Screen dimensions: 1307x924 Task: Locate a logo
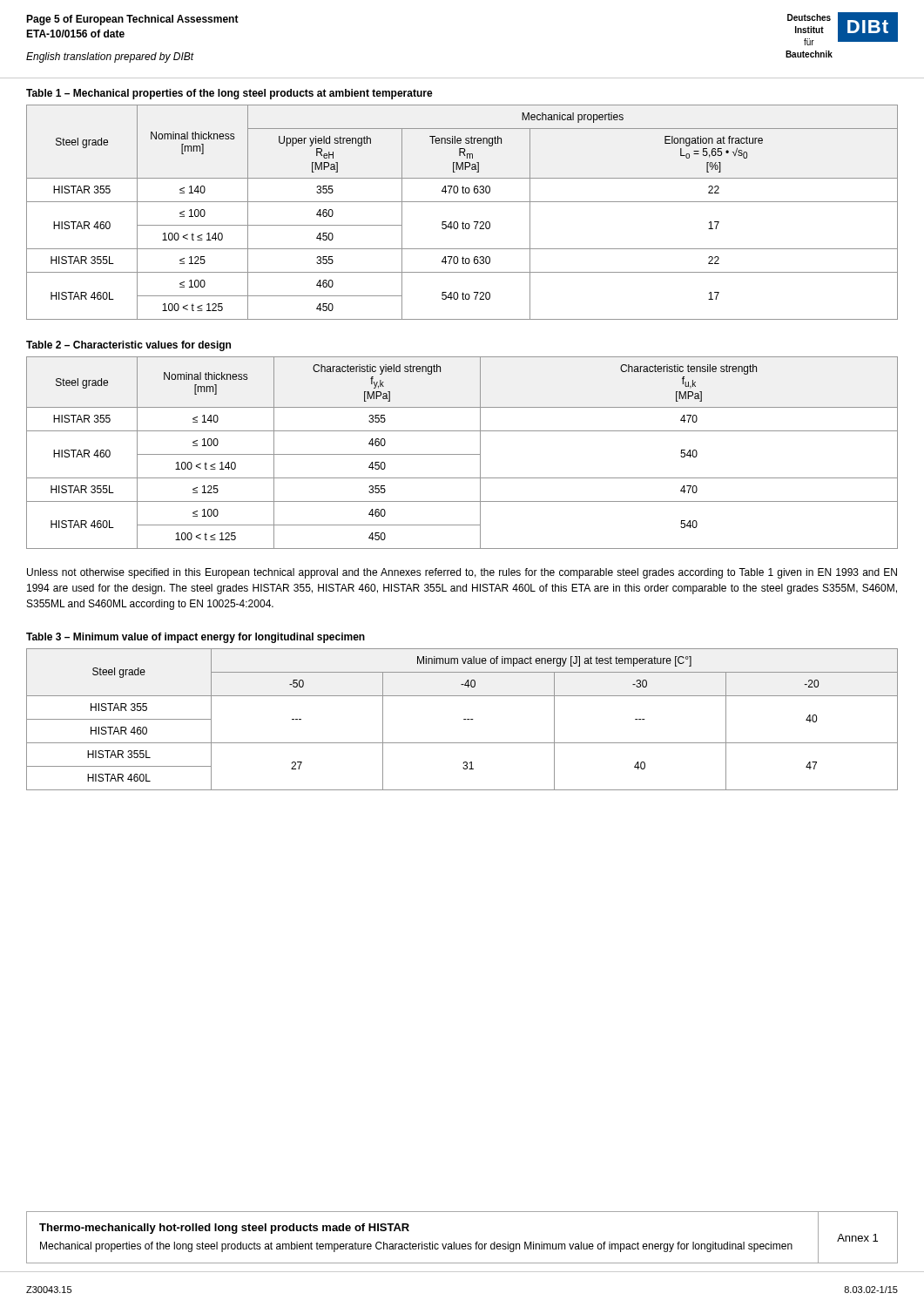tap(842, 37)
